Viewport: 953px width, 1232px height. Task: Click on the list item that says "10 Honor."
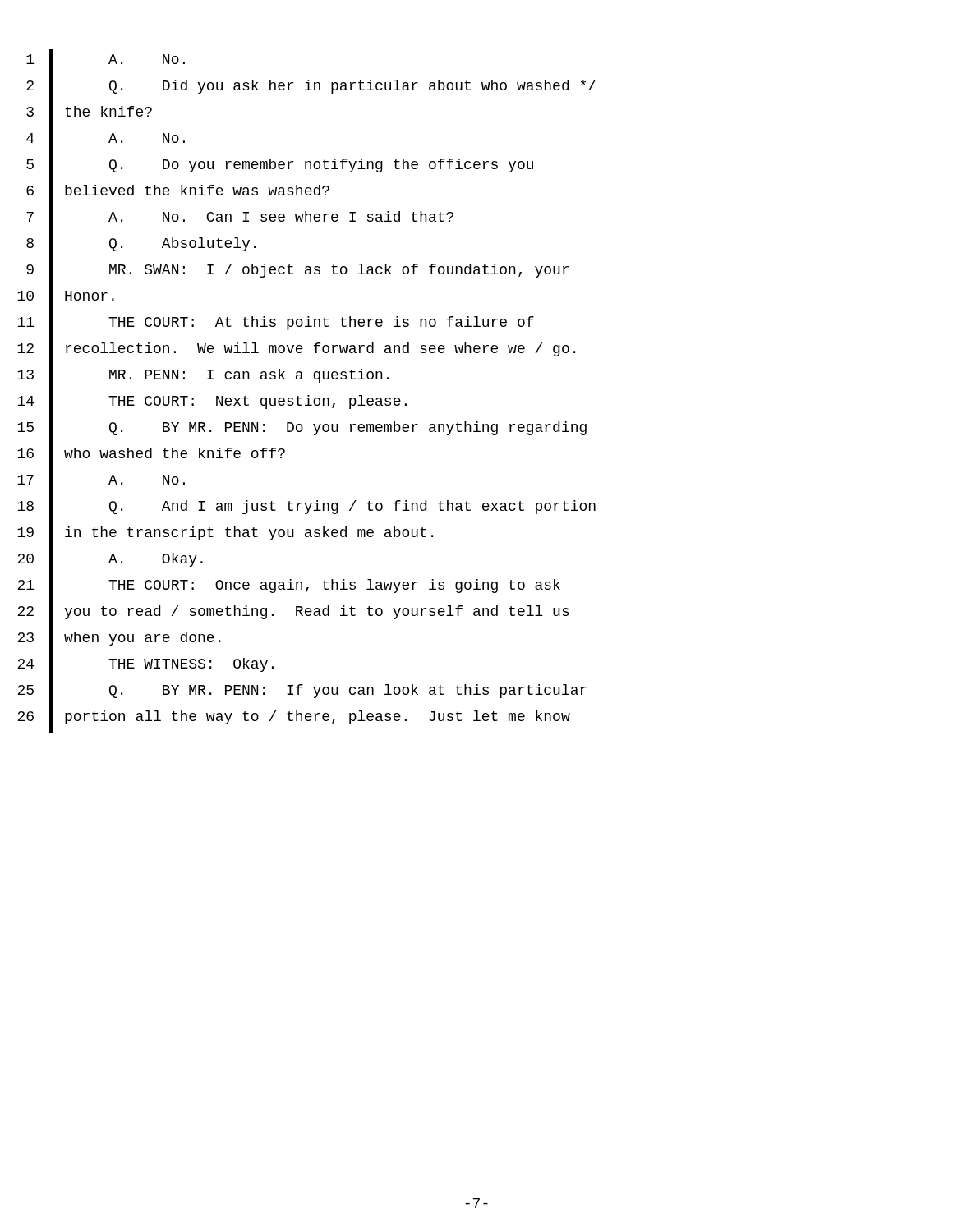click(66, 299)
